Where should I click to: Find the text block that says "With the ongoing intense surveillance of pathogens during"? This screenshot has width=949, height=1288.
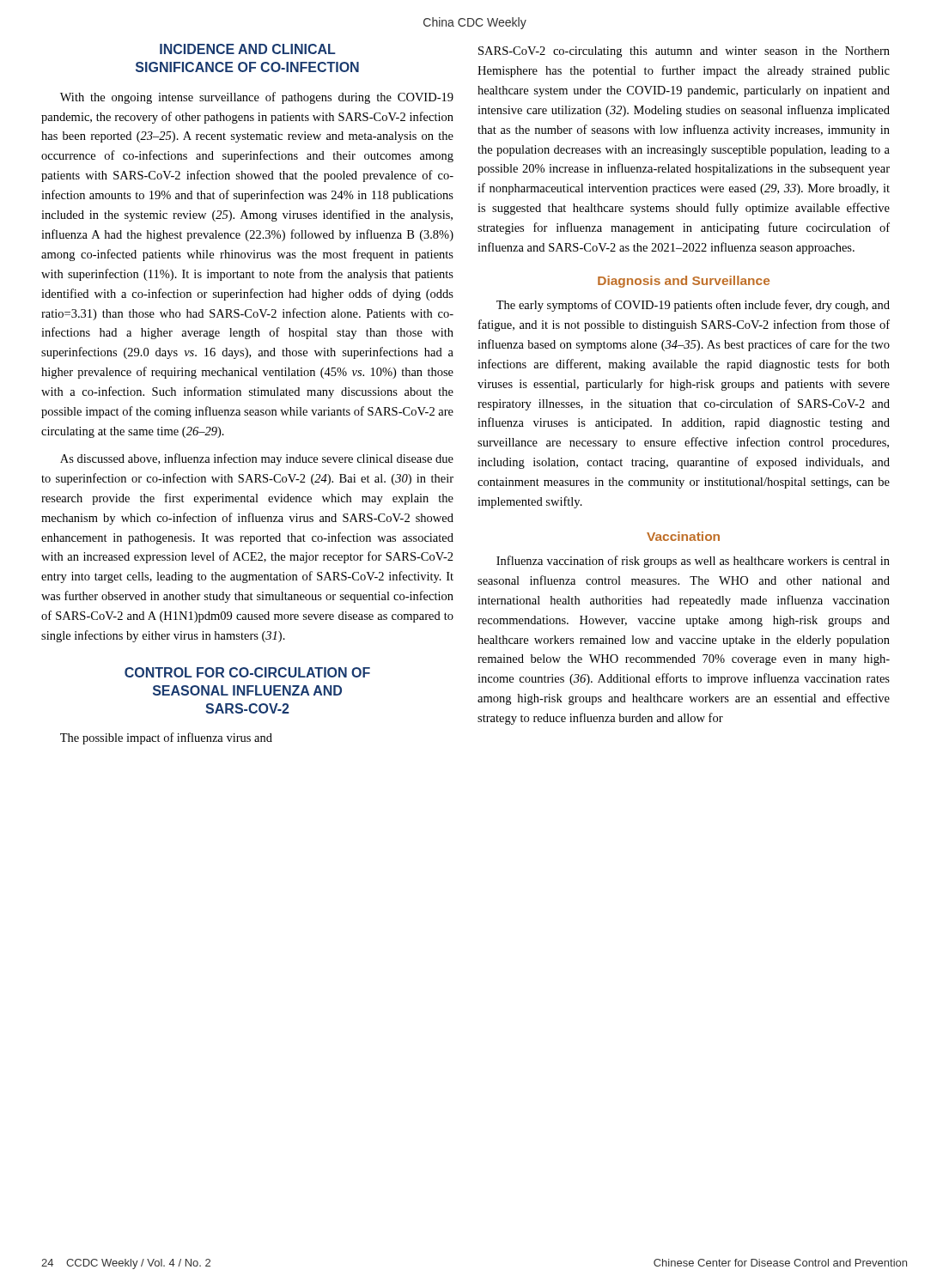(247, 264)
